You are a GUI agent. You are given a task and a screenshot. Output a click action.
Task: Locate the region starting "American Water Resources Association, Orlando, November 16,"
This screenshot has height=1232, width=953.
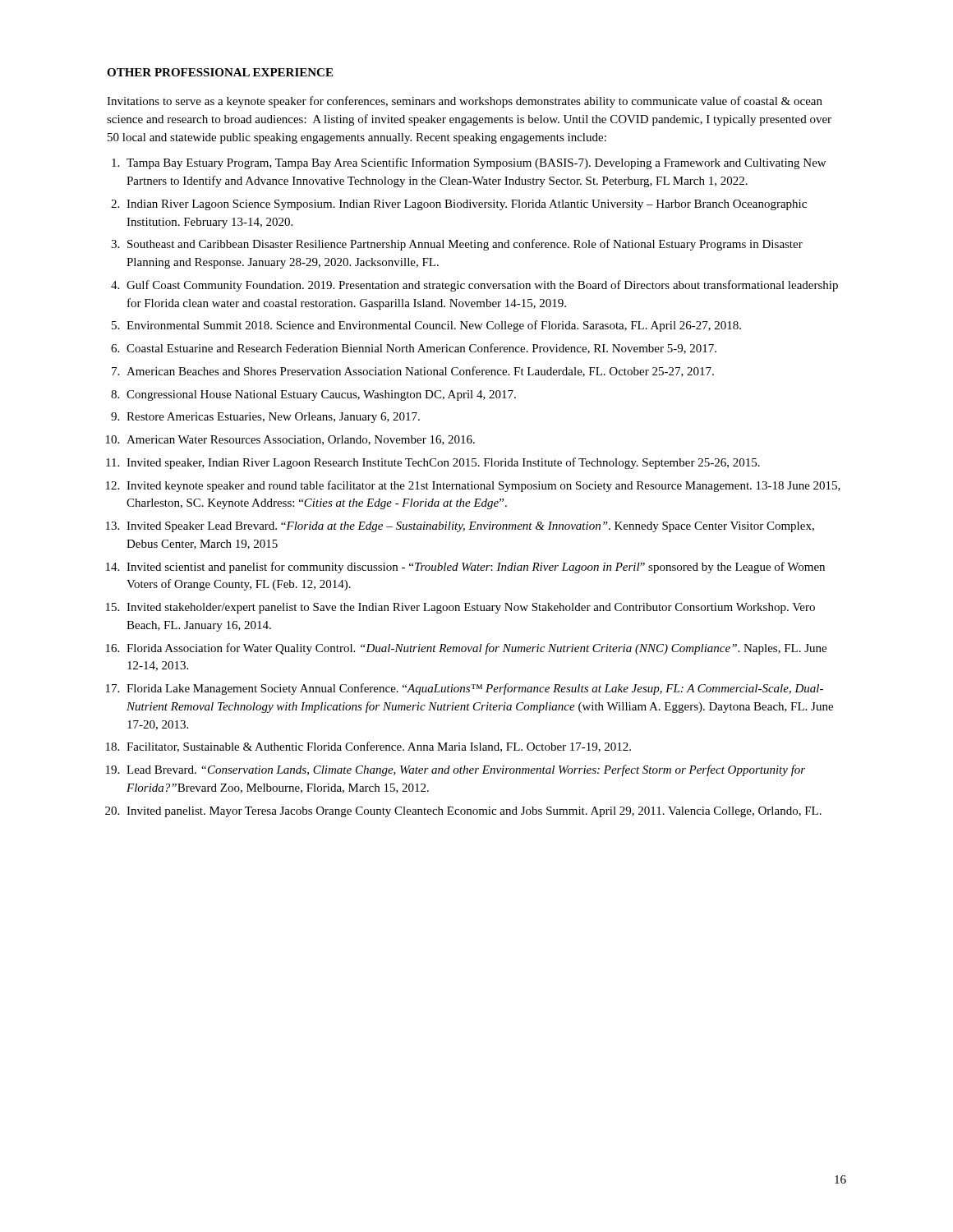(301, 439)
